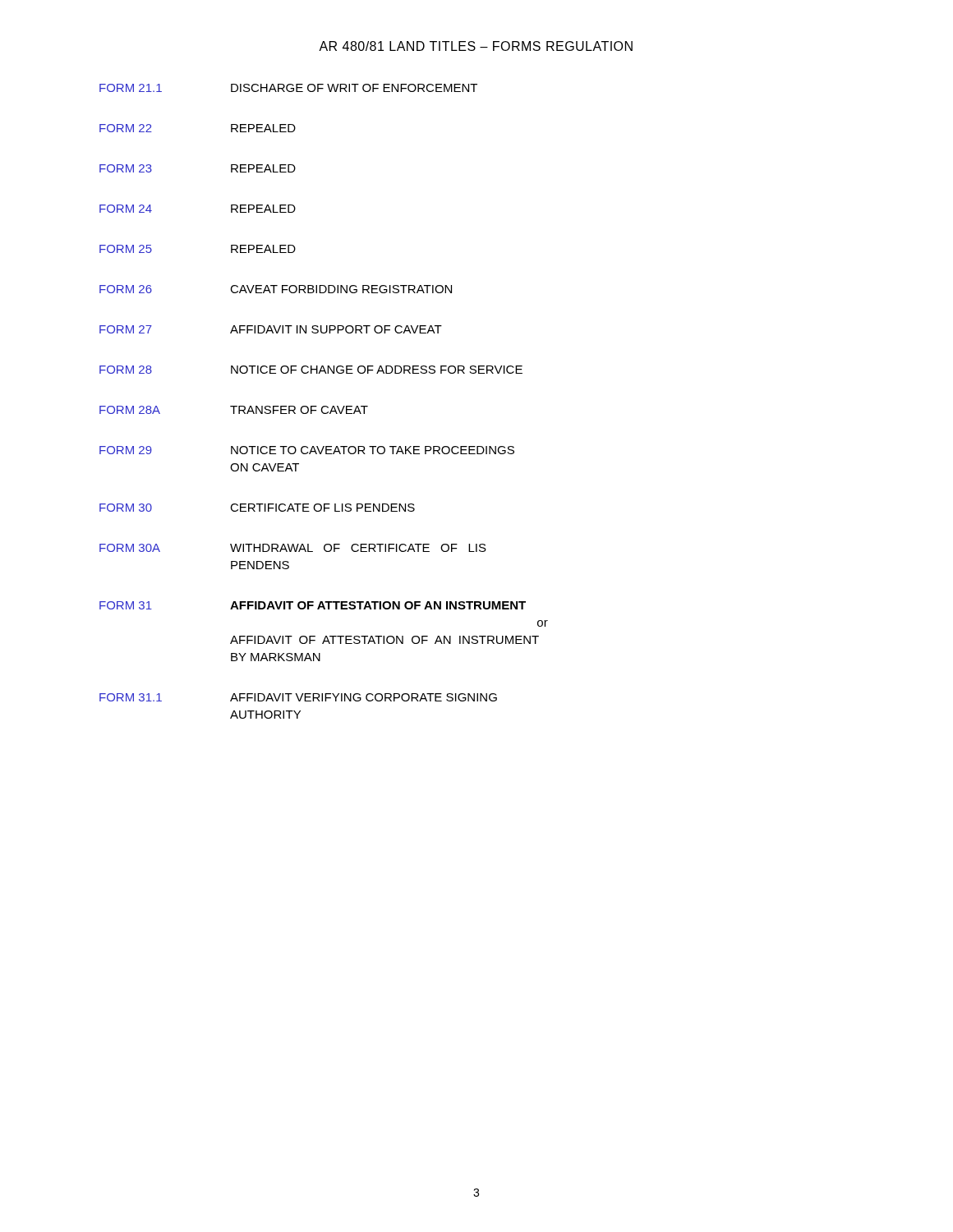Point to the block beginning "FORM 29 NOTICE"

(476, 458)
